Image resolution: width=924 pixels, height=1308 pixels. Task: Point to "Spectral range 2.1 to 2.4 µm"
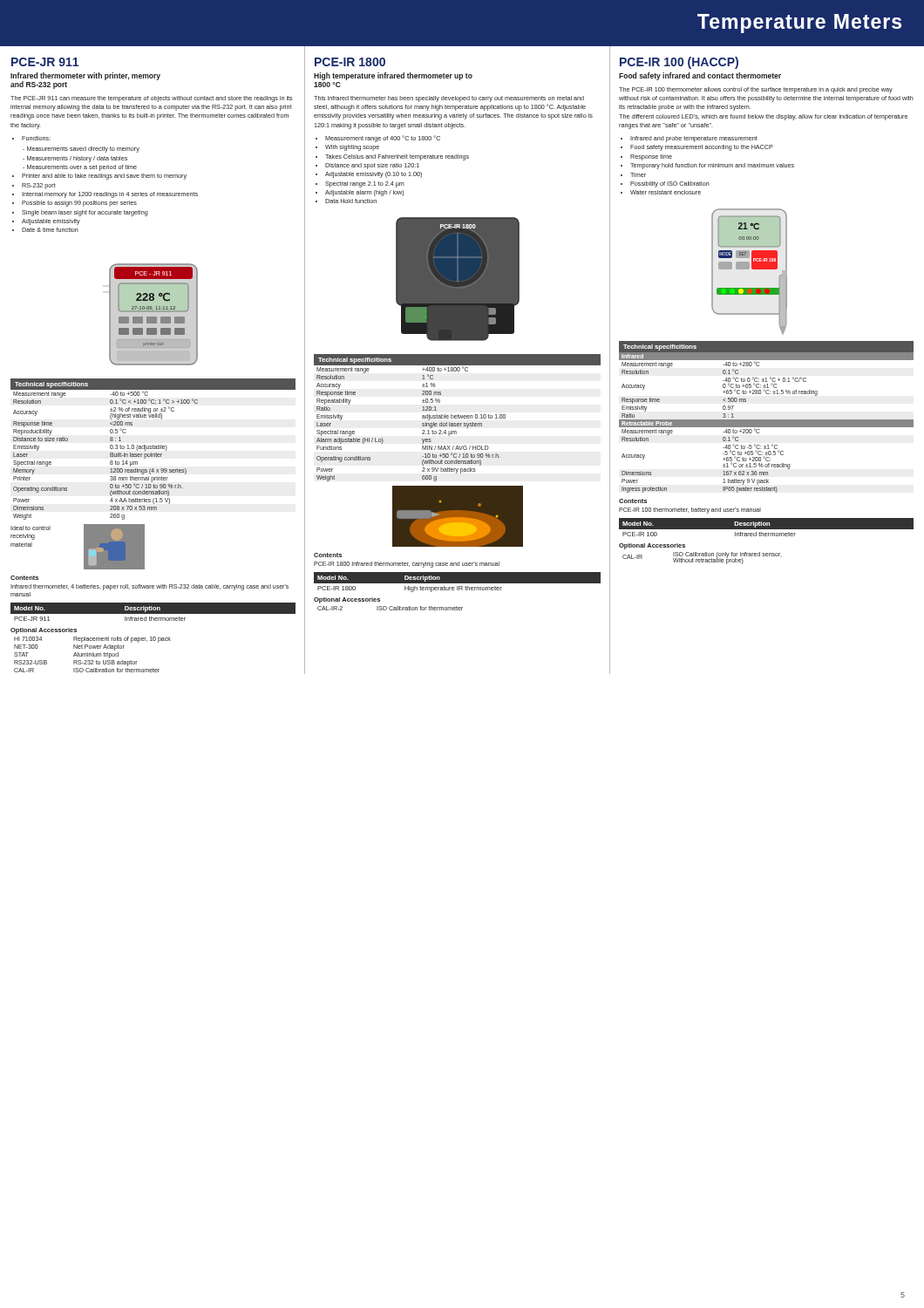365,183
